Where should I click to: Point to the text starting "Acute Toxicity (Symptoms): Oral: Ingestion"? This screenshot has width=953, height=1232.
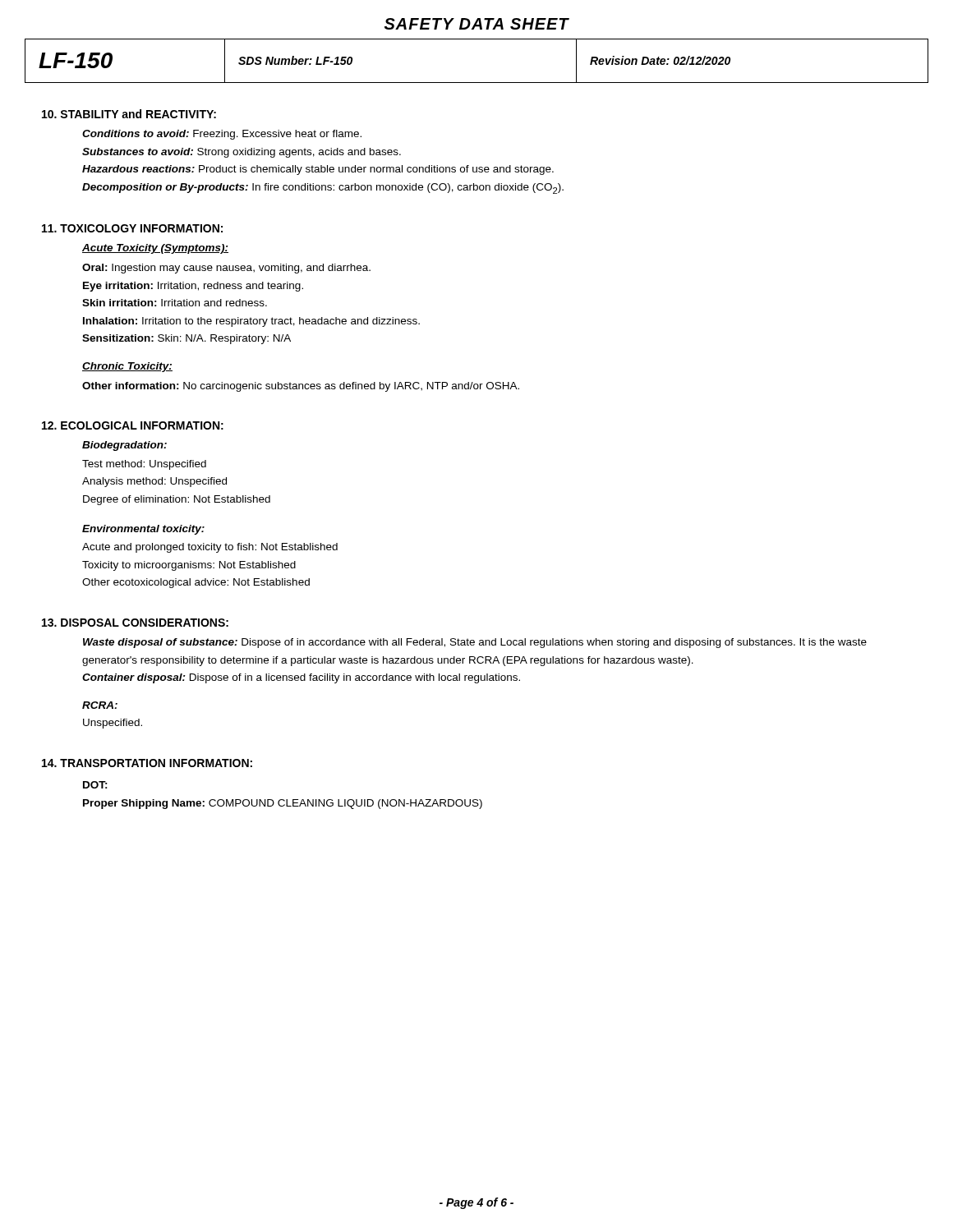tap(155, 249)
